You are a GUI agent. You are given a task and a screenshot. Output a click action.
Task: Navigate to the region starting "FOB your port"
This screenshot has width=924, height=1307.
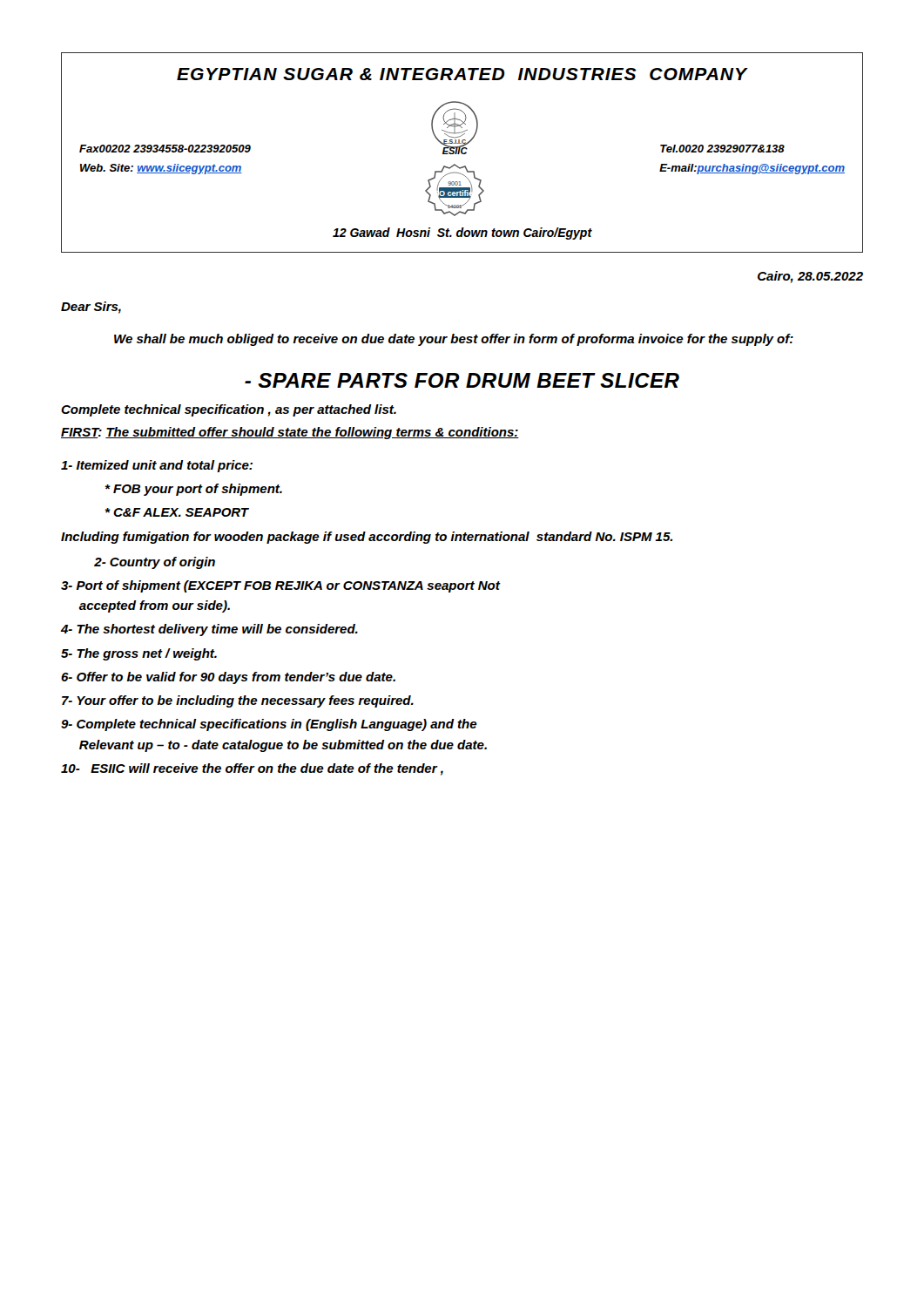tap(194, 488)
